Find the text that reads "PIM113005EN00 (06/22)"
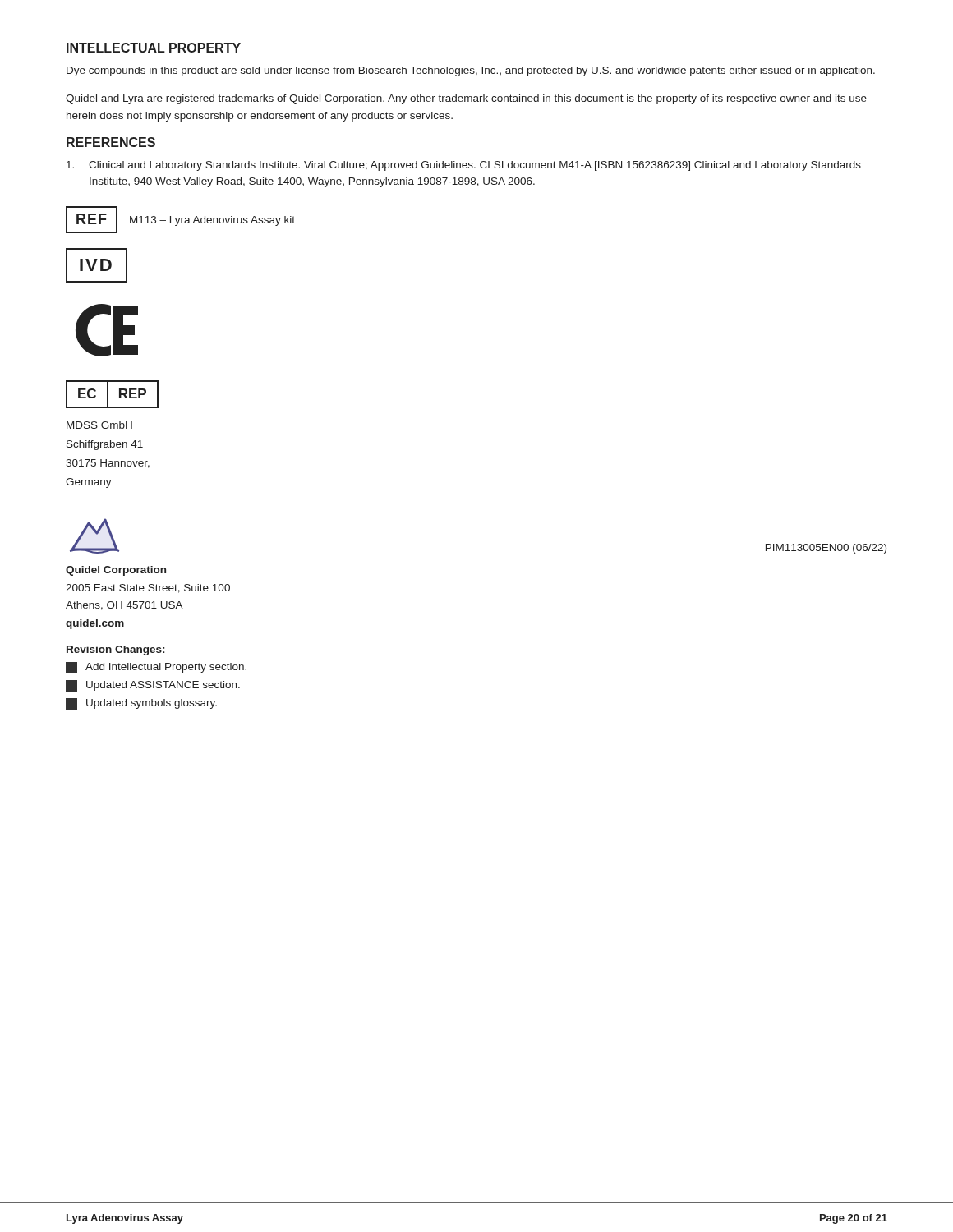953x1232 pixels. pos(826,547)
